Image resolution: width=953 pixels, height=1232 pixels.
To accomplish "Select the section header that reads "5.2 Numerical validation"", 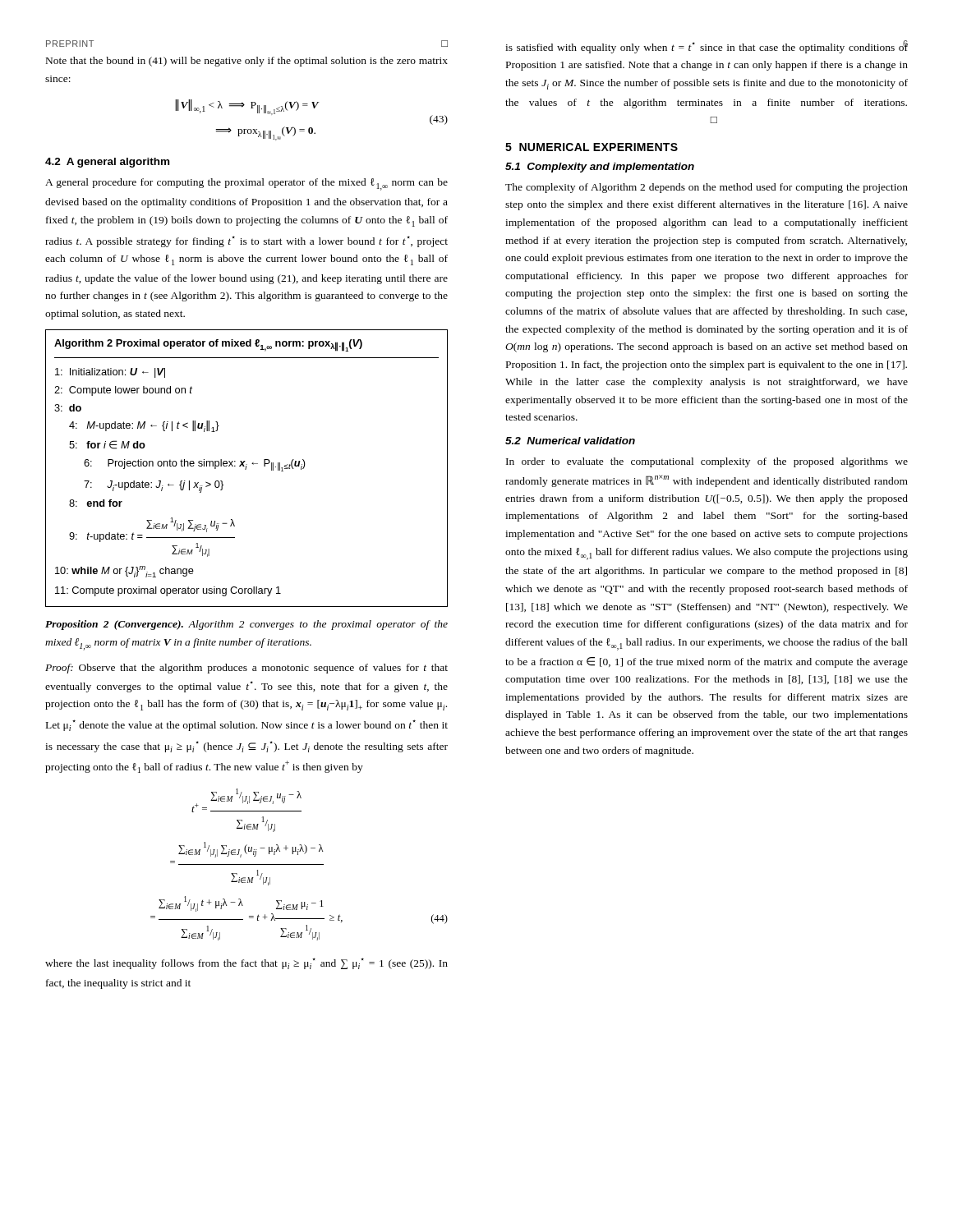I will [x=570, y=441].
